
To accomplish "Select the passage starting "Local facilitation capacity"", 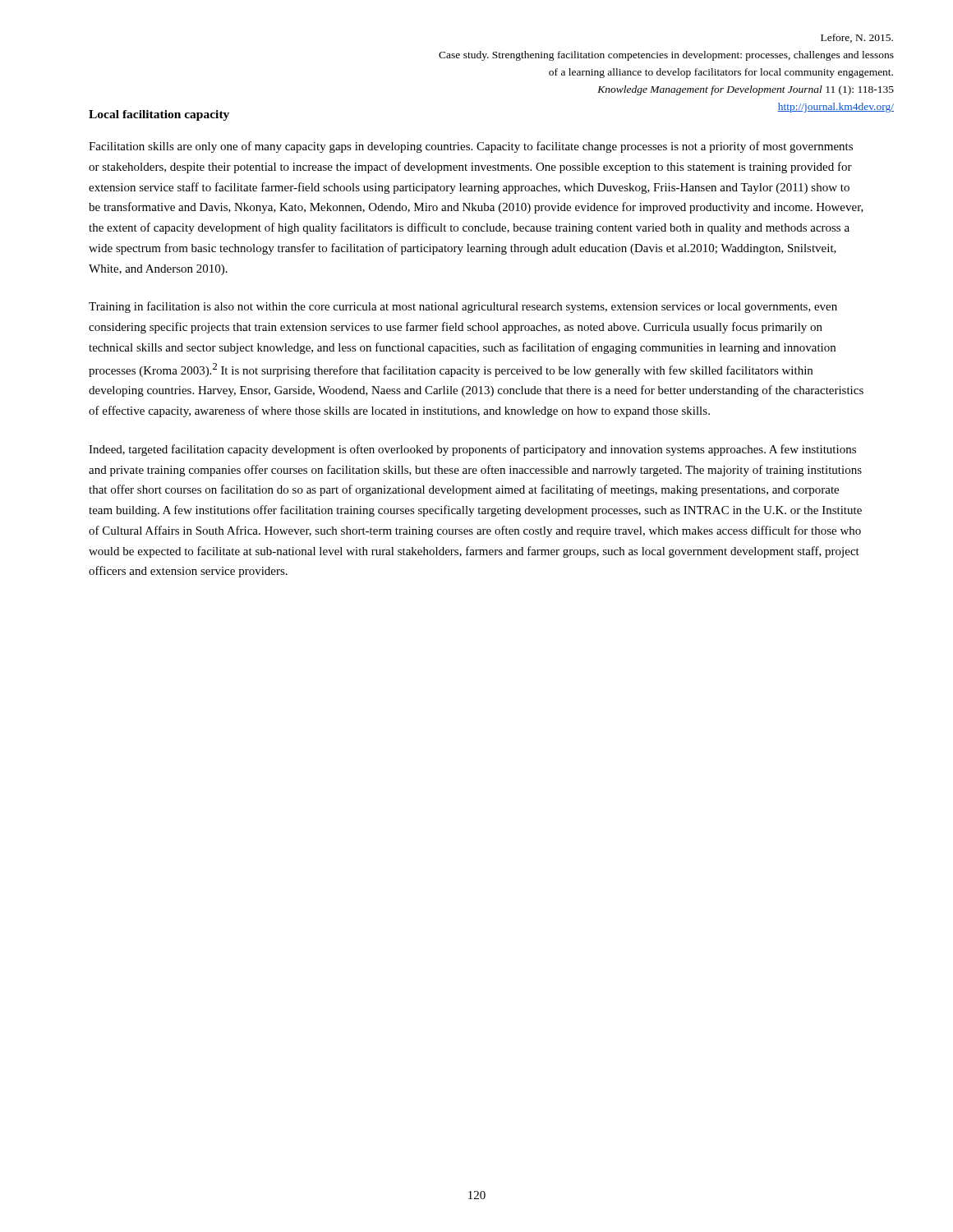I will pos(159,114).
